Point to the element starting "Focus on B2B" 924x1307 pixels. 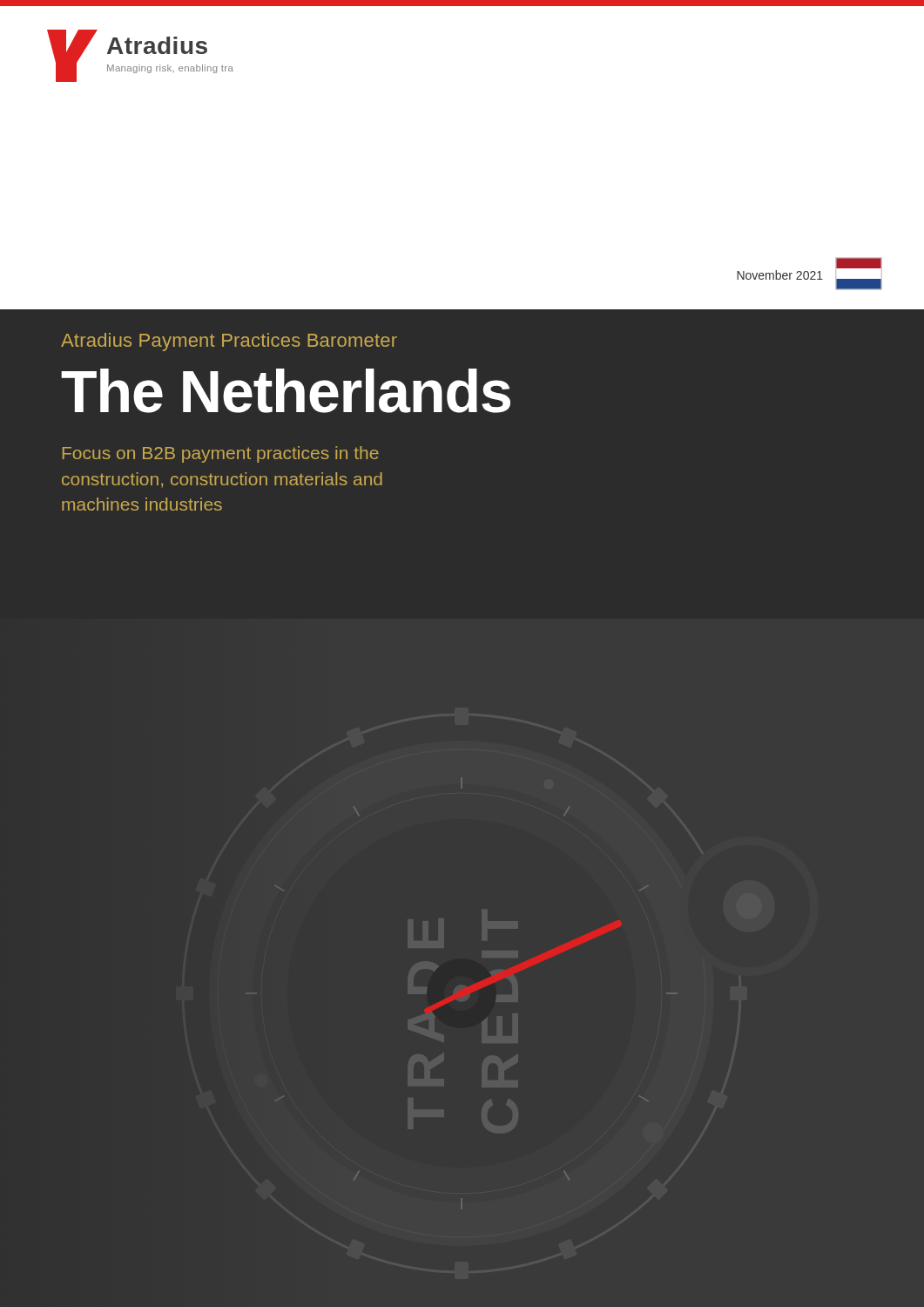[222, 479]
